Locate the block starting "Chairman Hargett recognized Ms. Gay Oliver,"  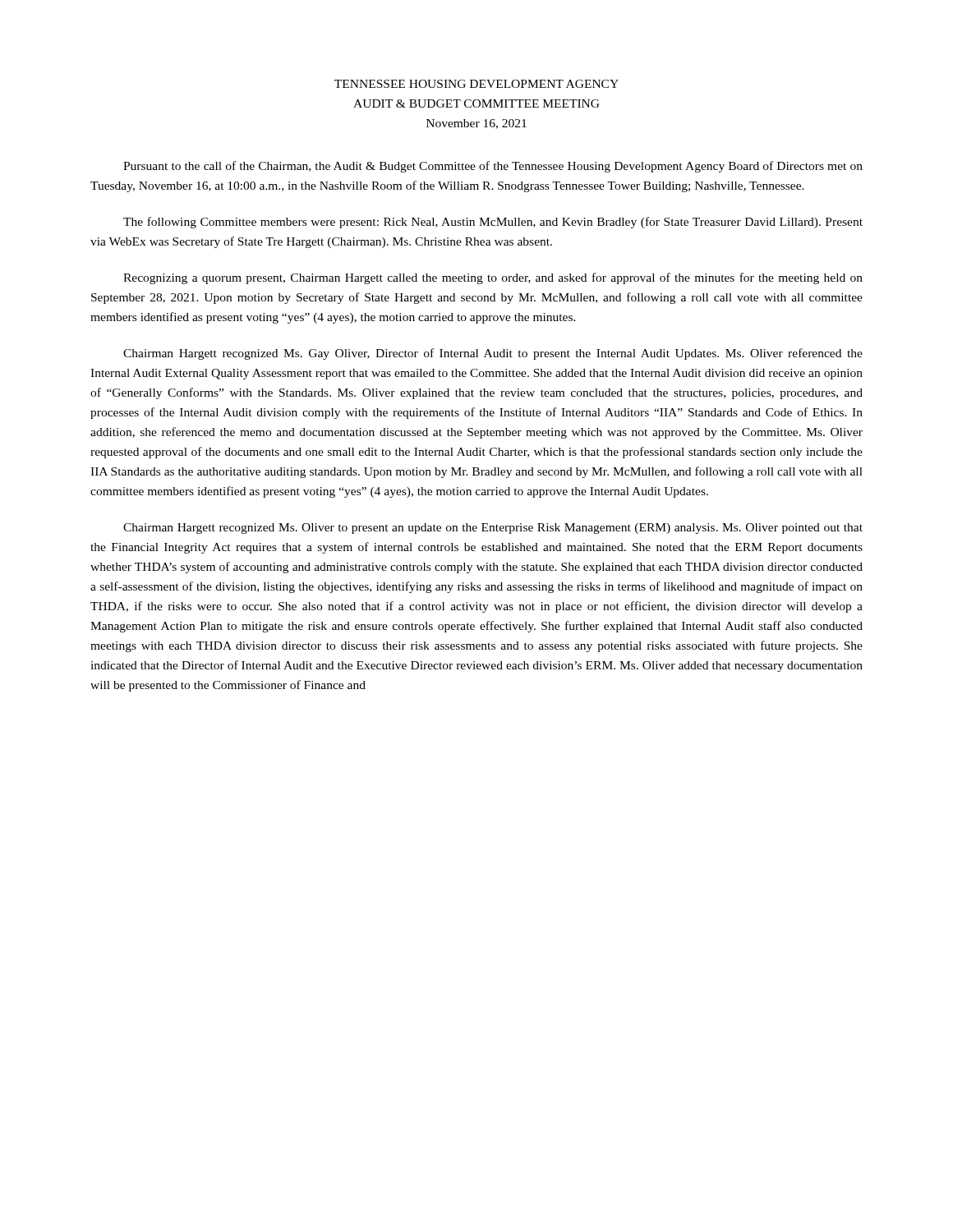pos(476,422)
